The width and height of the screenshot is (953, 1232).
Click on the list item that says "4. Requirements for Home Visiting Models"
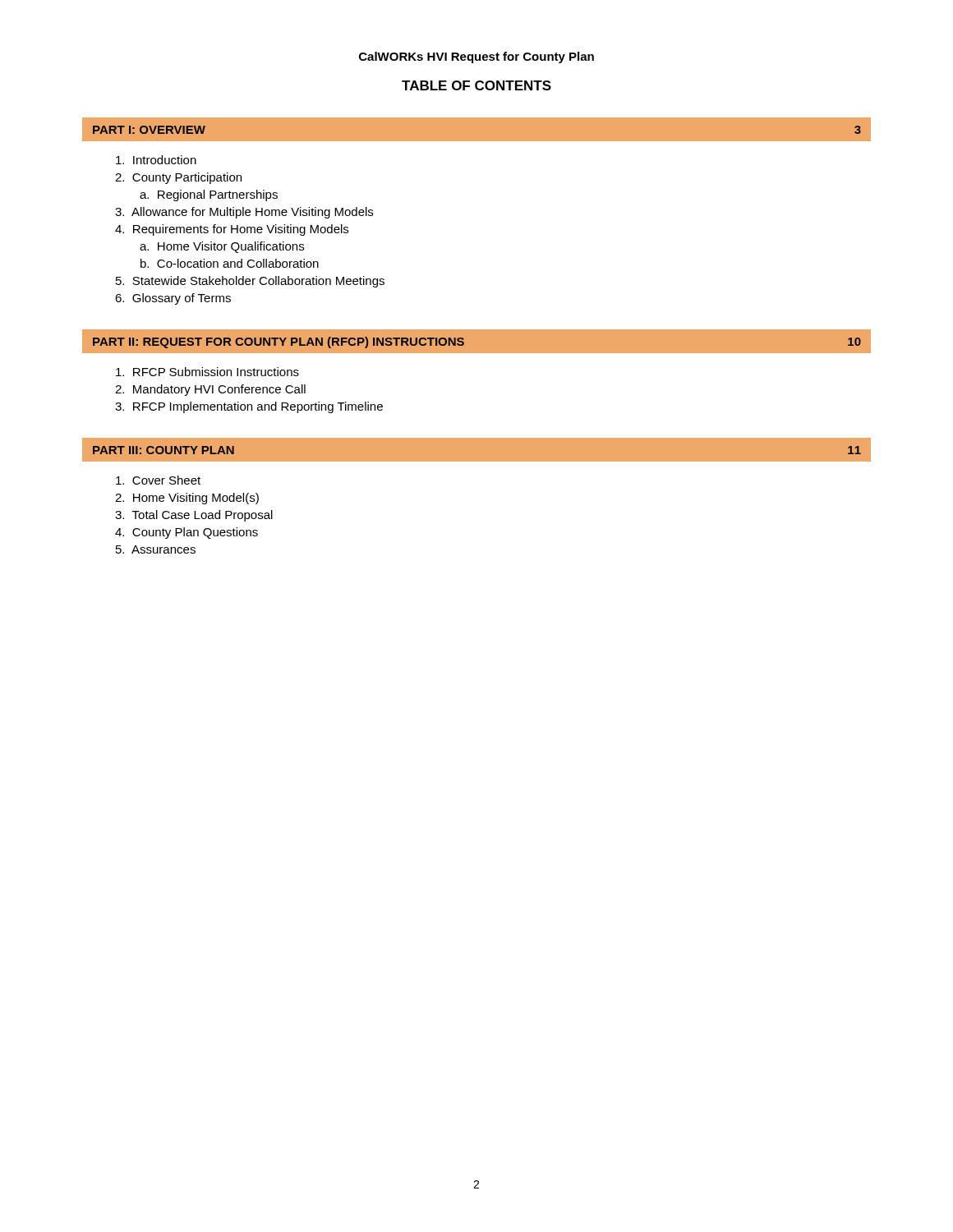click(232, 229)
